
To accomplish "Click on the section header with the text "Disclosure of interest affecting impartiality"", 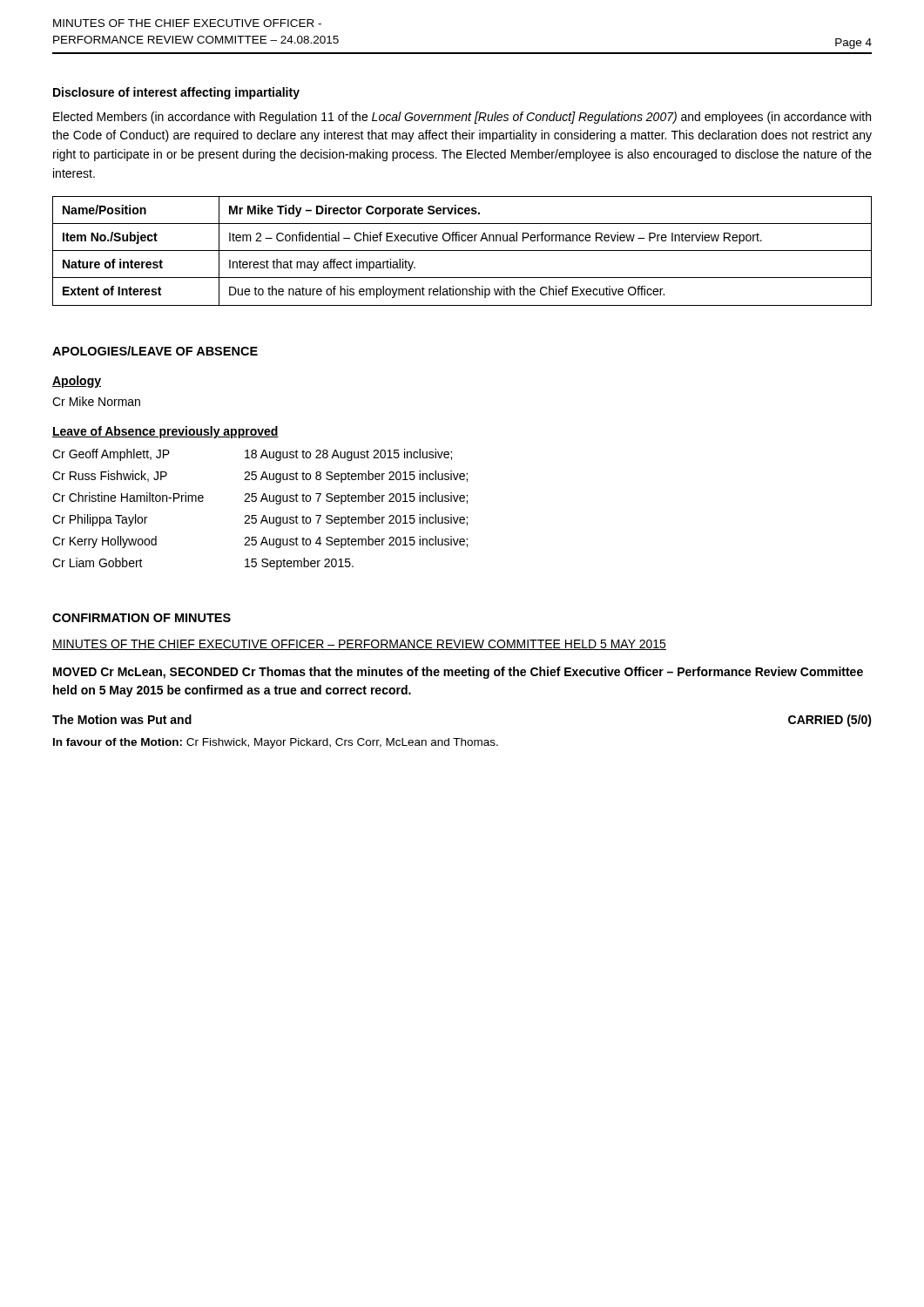I will click(176, 92).
